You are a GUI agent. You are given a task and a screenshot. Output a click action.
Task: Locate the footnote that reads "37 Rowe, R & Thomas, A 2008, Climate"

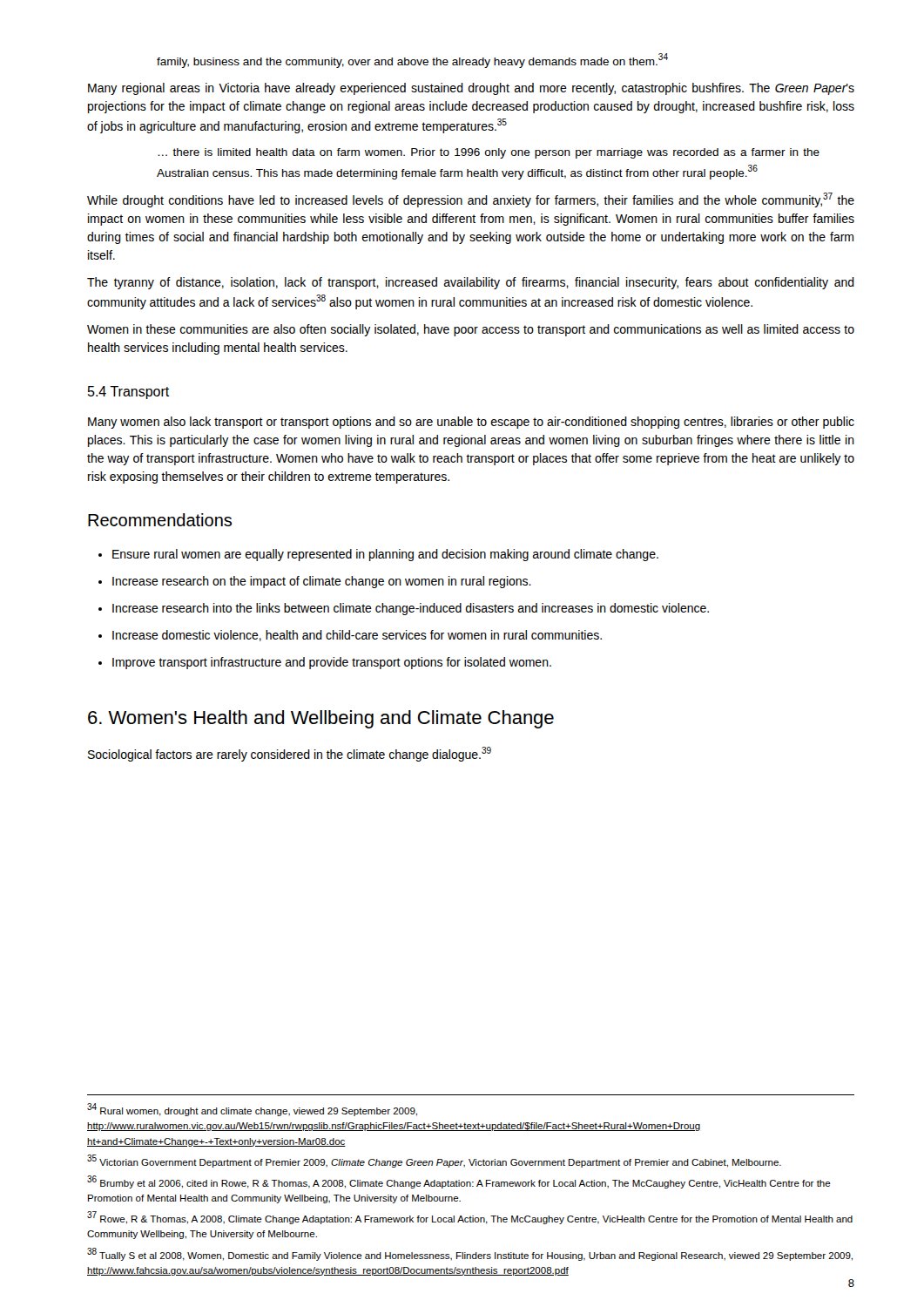[x=471, y=1226]
